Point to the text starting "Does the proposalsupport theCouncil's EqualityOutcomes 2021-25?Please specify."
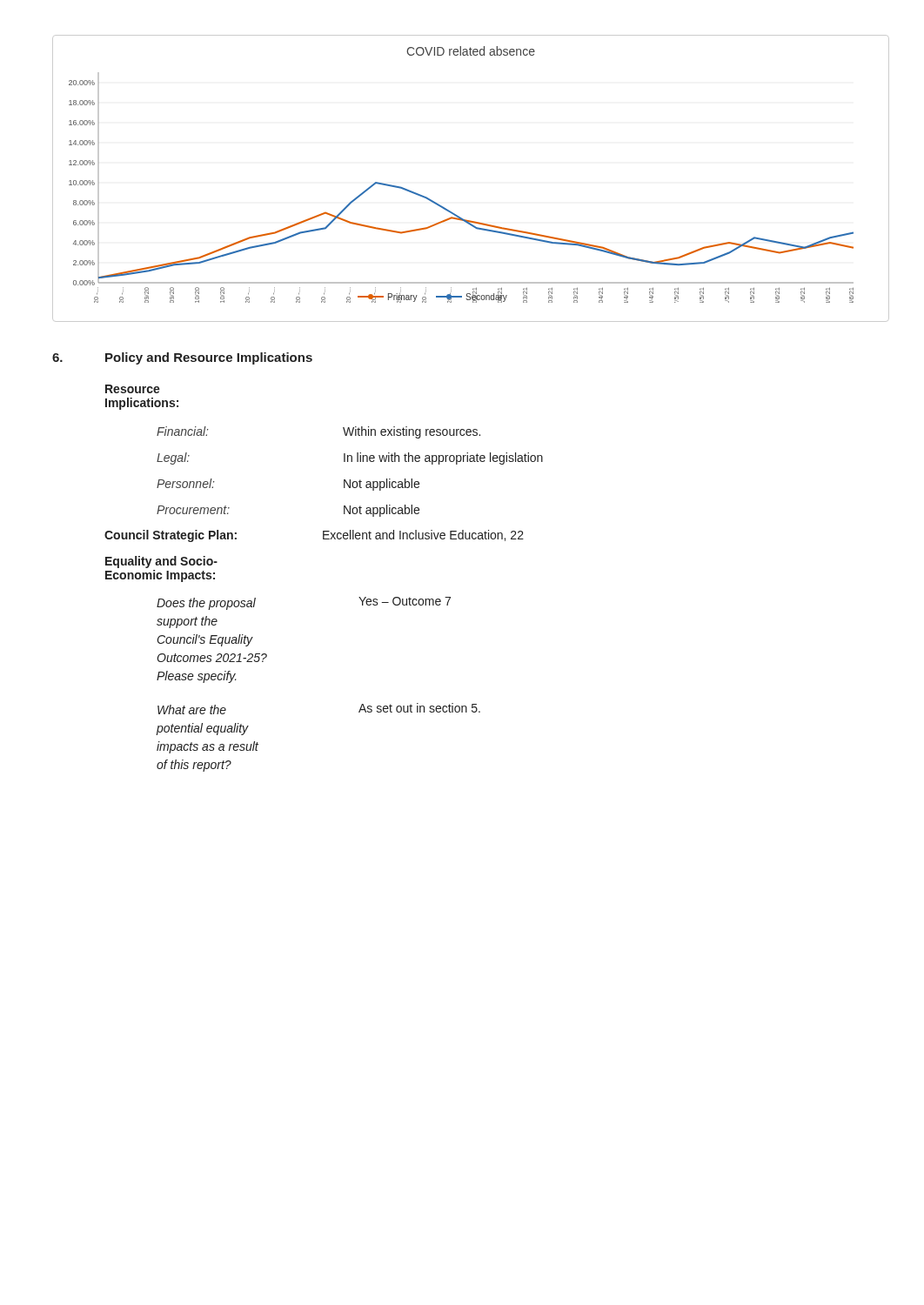Image resolution: width=924 pixels, height=1305 pixels. click(197, 603)
